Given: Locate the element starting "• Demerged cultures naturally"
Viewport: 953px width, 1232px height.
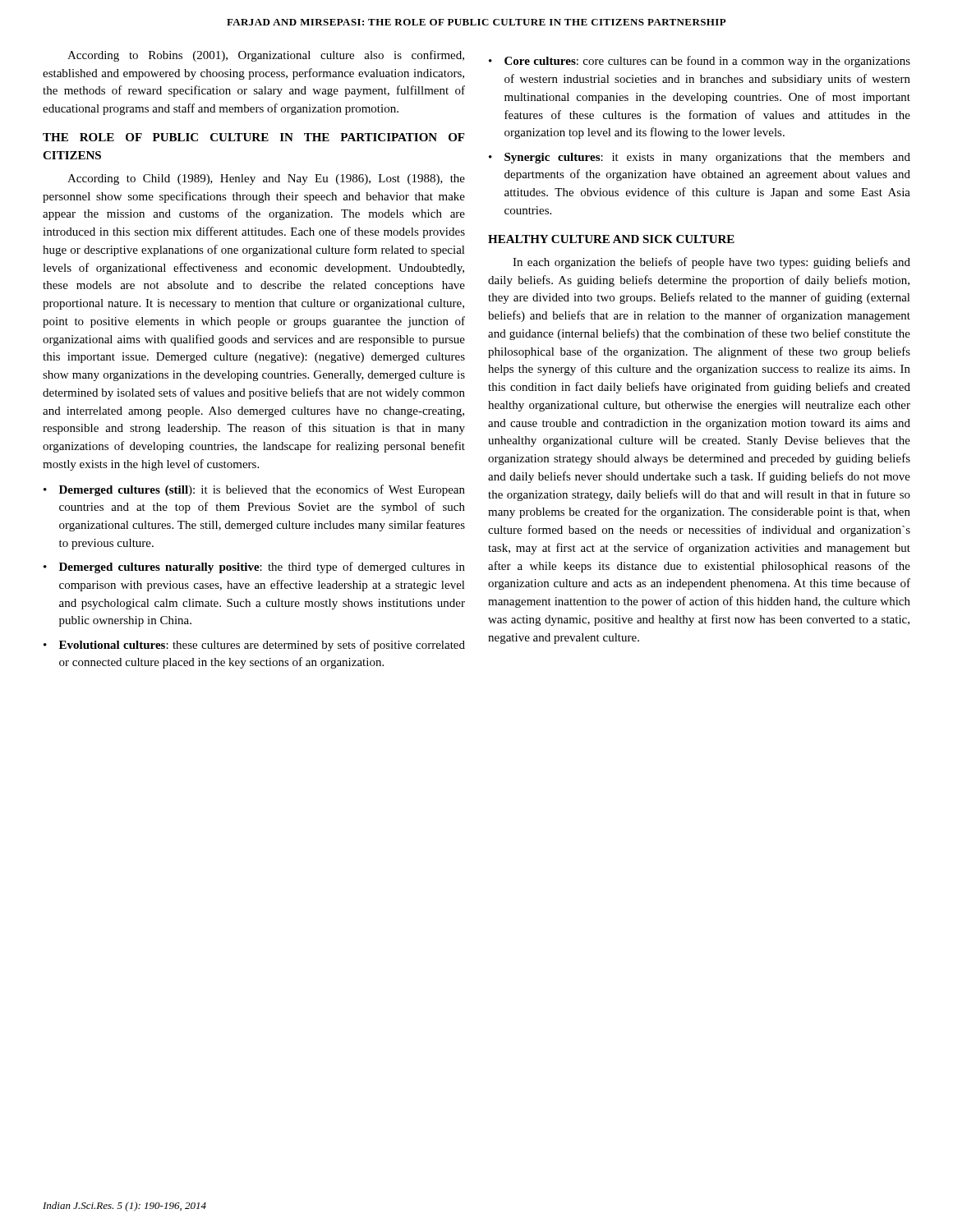Looking at the screenshot, I should pos(254,594).
